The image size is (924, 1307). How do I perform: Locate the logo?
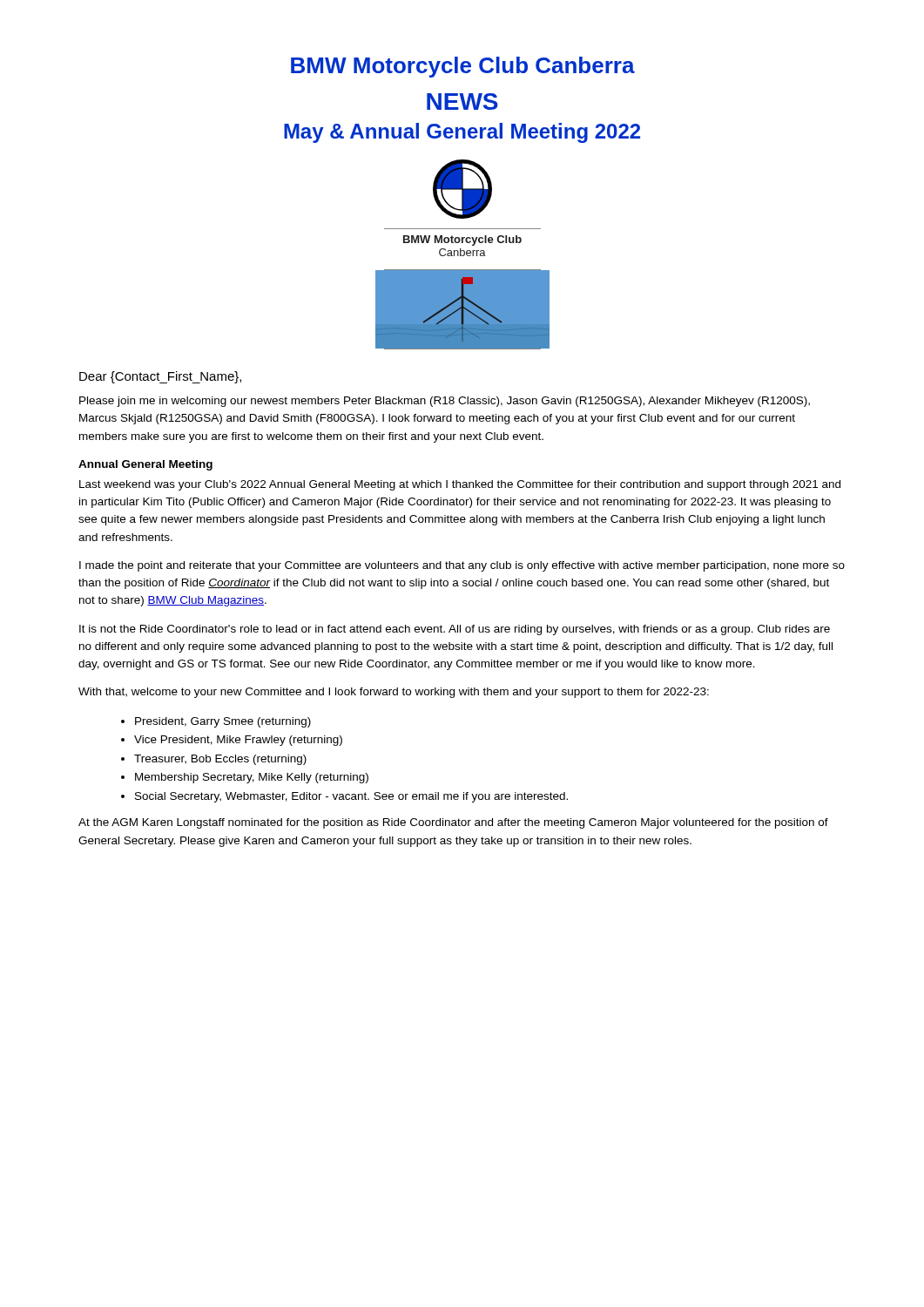[462, 209]
